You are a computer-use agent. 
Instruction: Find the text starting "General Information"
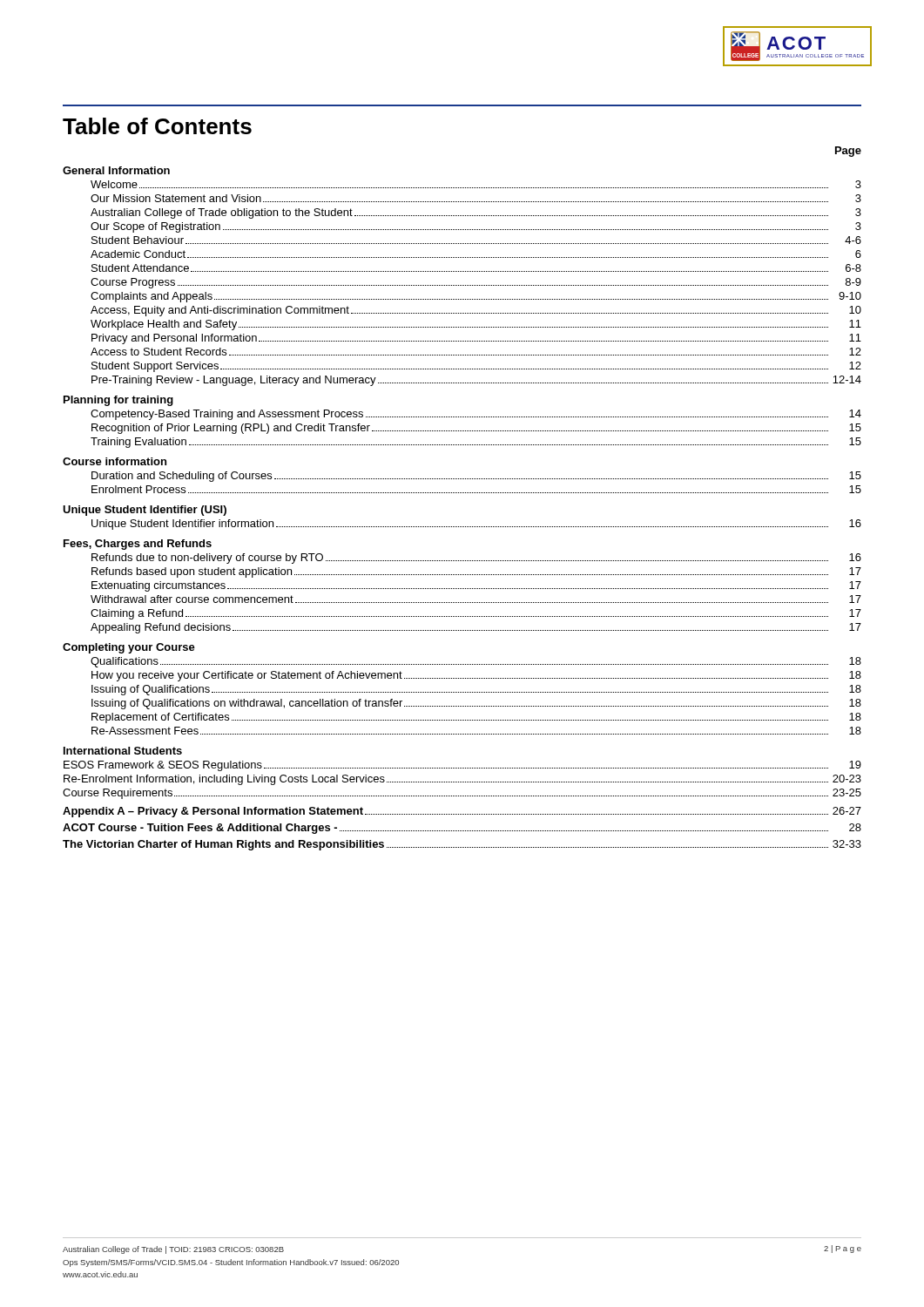pos(117,170)
